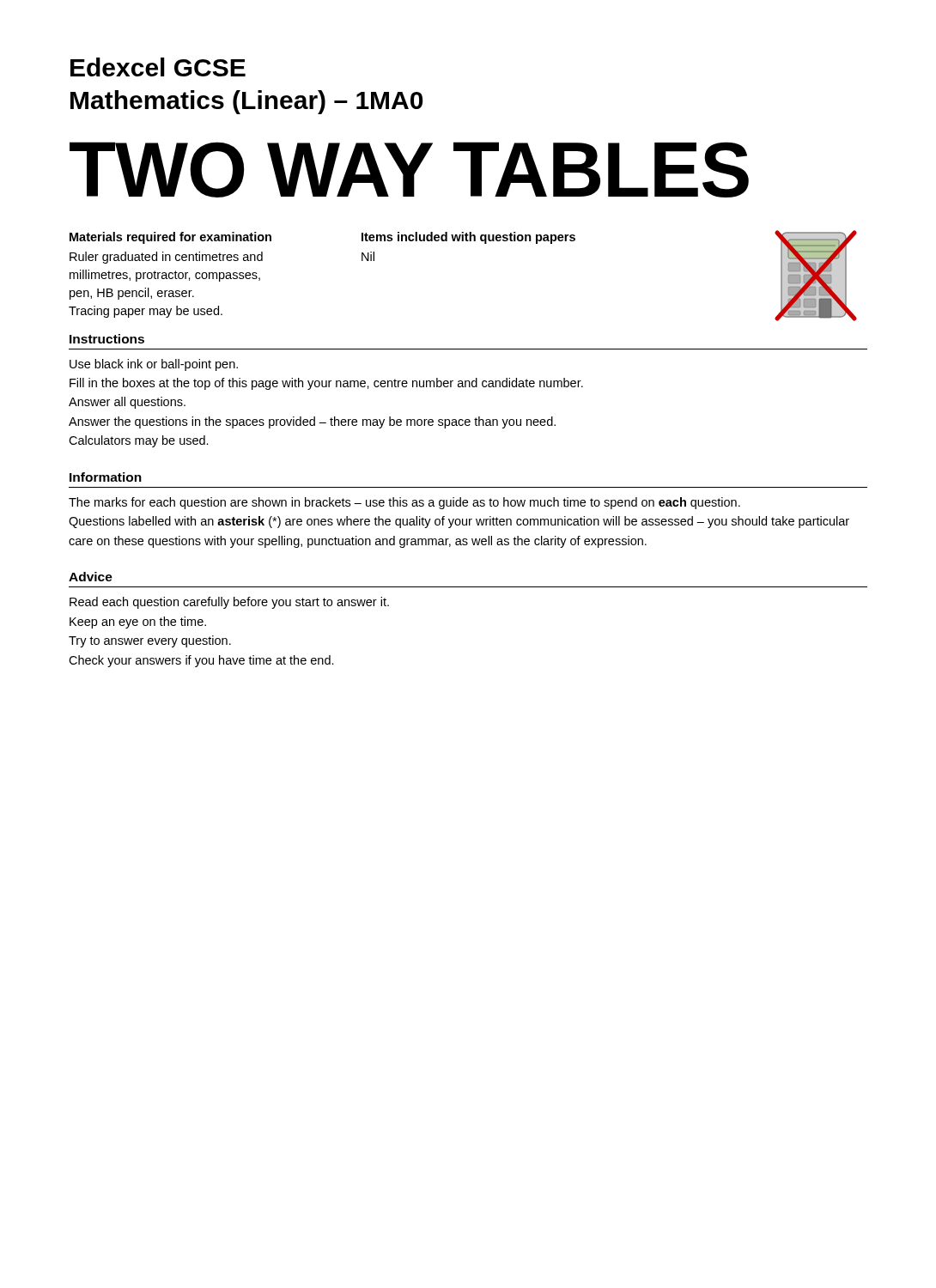Select the illustration
The height and width of the screenshot is (1288, 936).
[x=734, y=275]
